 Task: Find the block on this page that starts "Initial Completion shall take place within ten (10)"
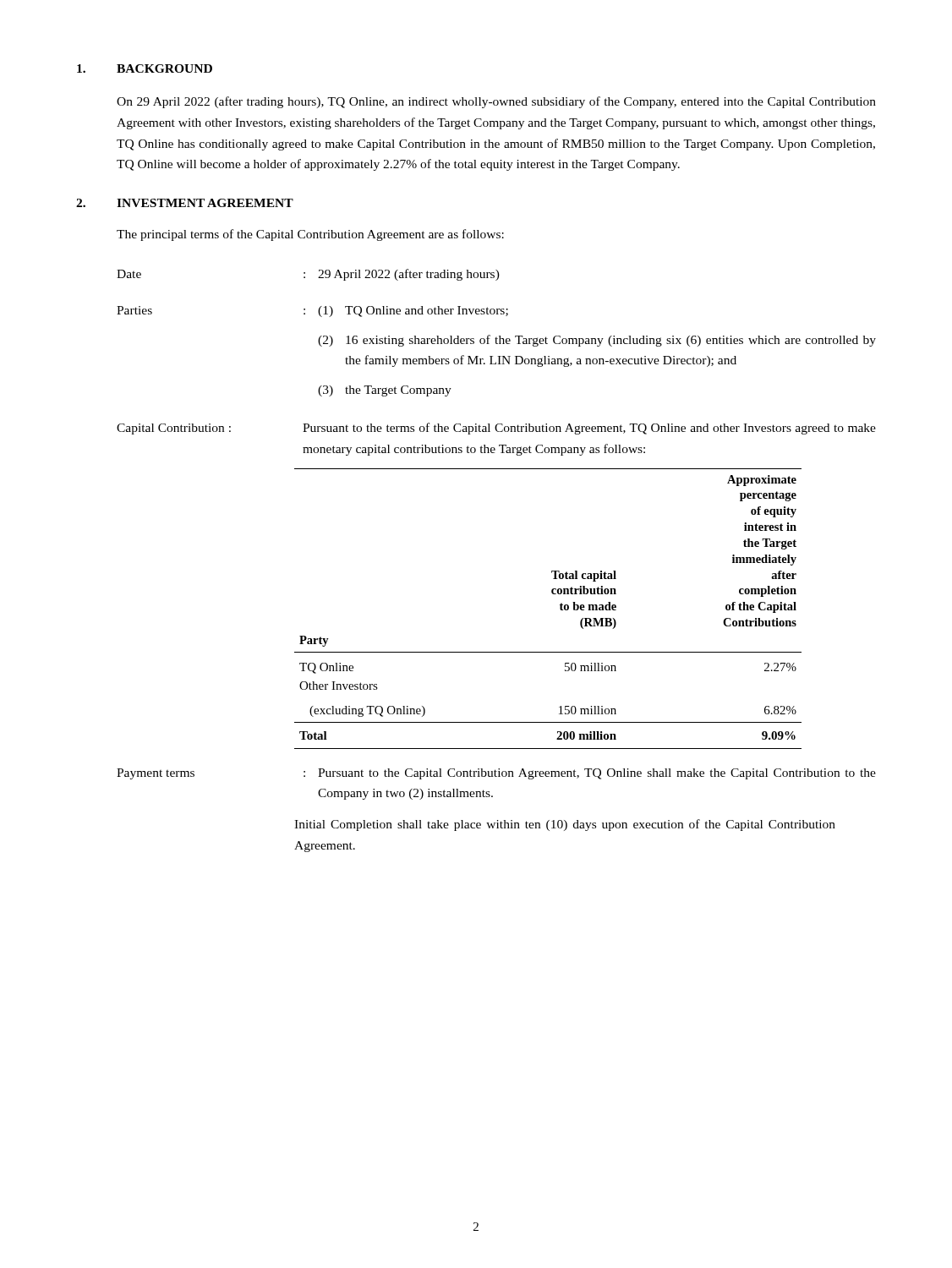point(565,834)
